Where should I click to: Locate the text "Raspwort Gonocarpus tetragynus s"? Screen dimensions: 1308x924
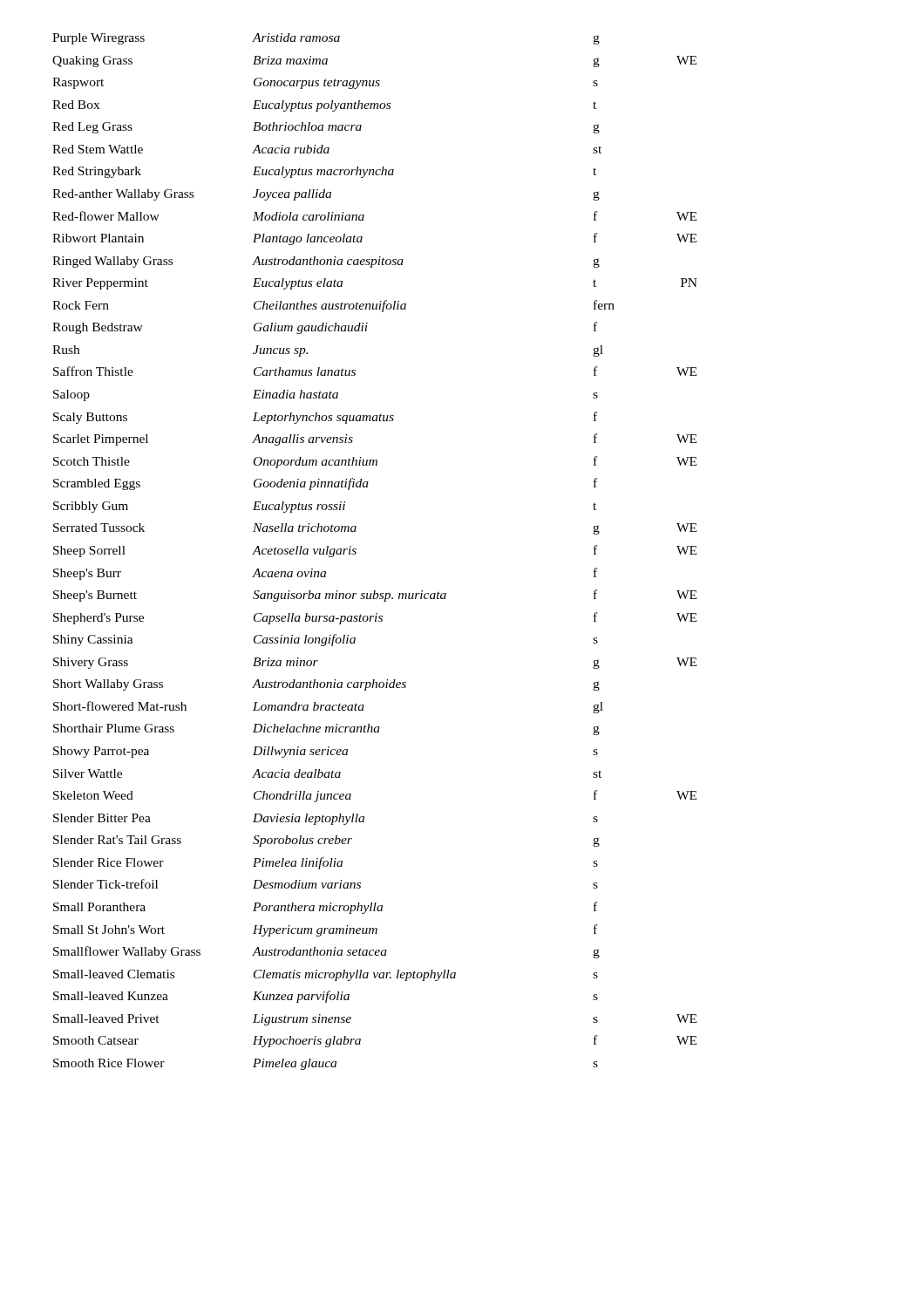[349, 82]
